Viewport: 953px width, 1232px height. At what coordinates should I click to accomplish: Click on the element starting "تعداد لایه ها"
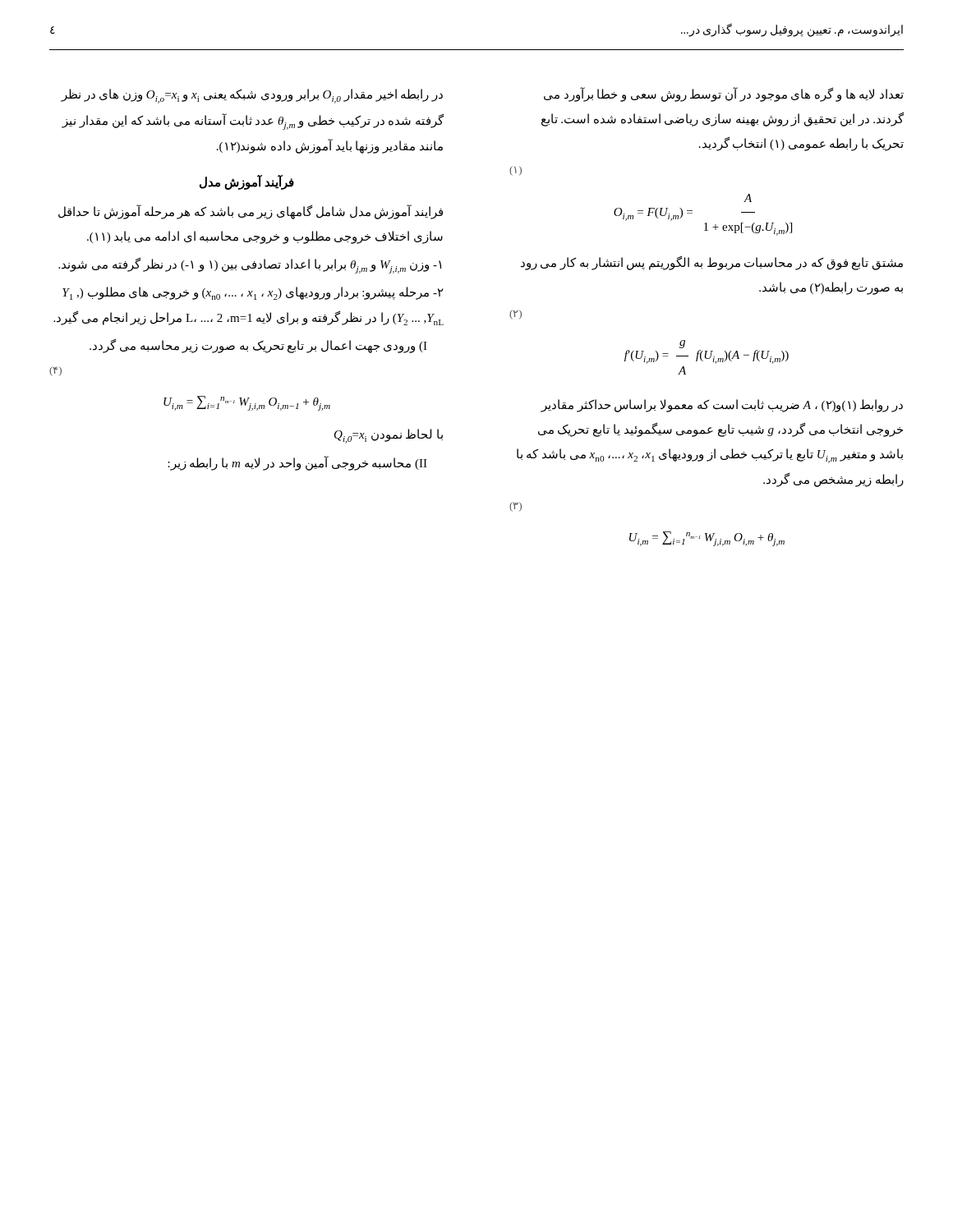tap(722, 119)
